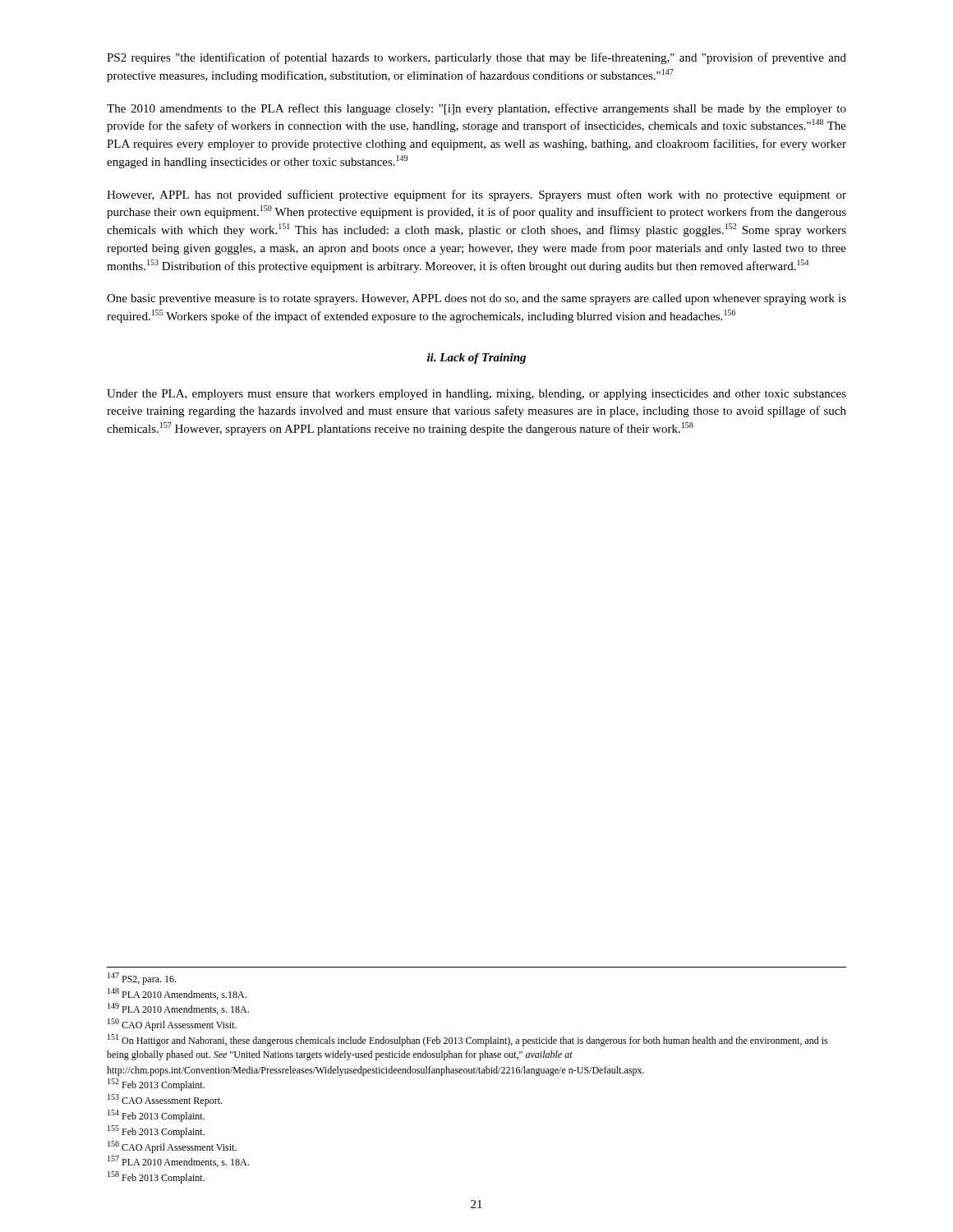
Task: Find the block on this page that starts "151 On Hattigor and Nahorani, these dangerous"
Action: [476, 1056]
